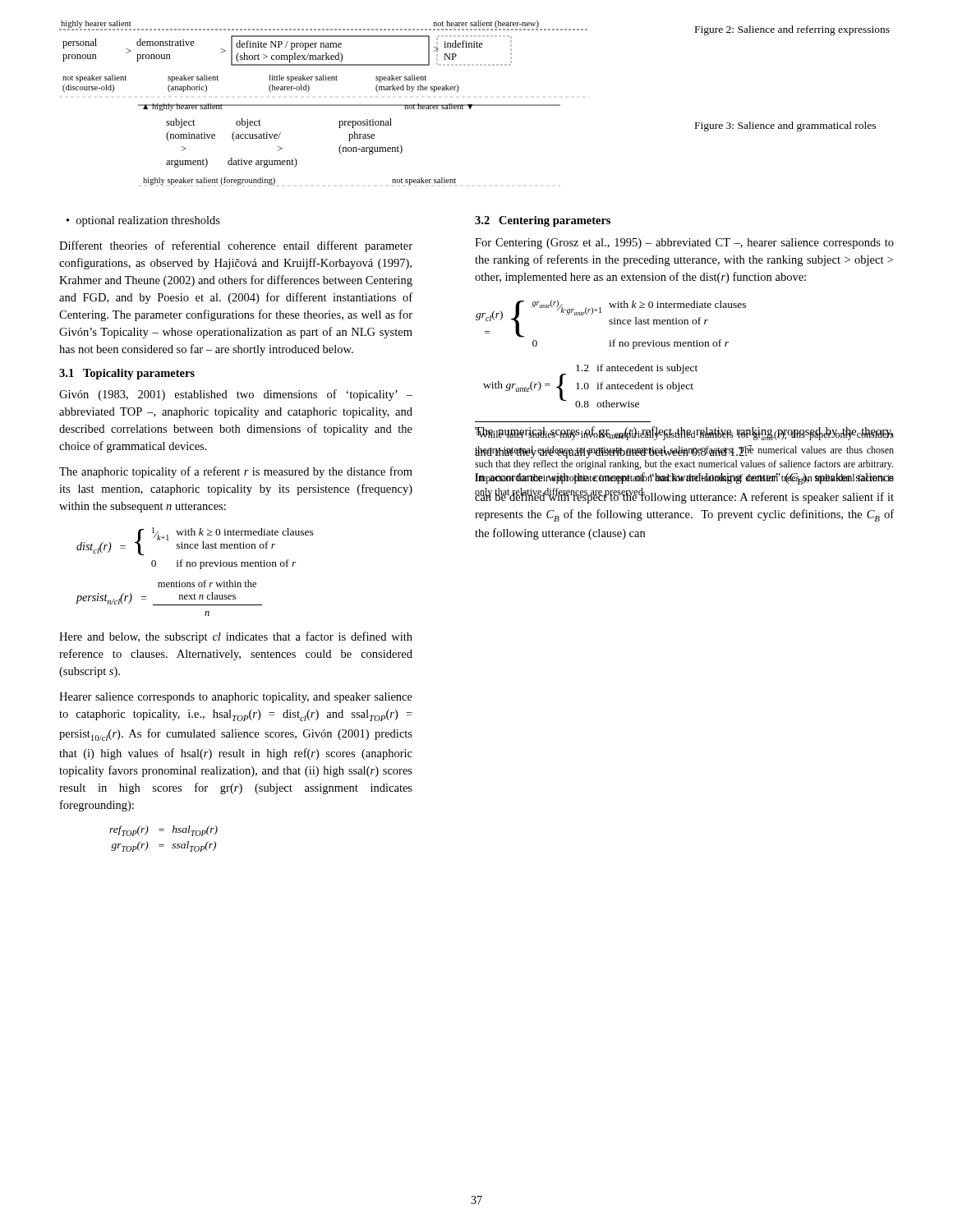Select the section header that reads "3.1 Topicality parameters"

click(x=127, y=373)
